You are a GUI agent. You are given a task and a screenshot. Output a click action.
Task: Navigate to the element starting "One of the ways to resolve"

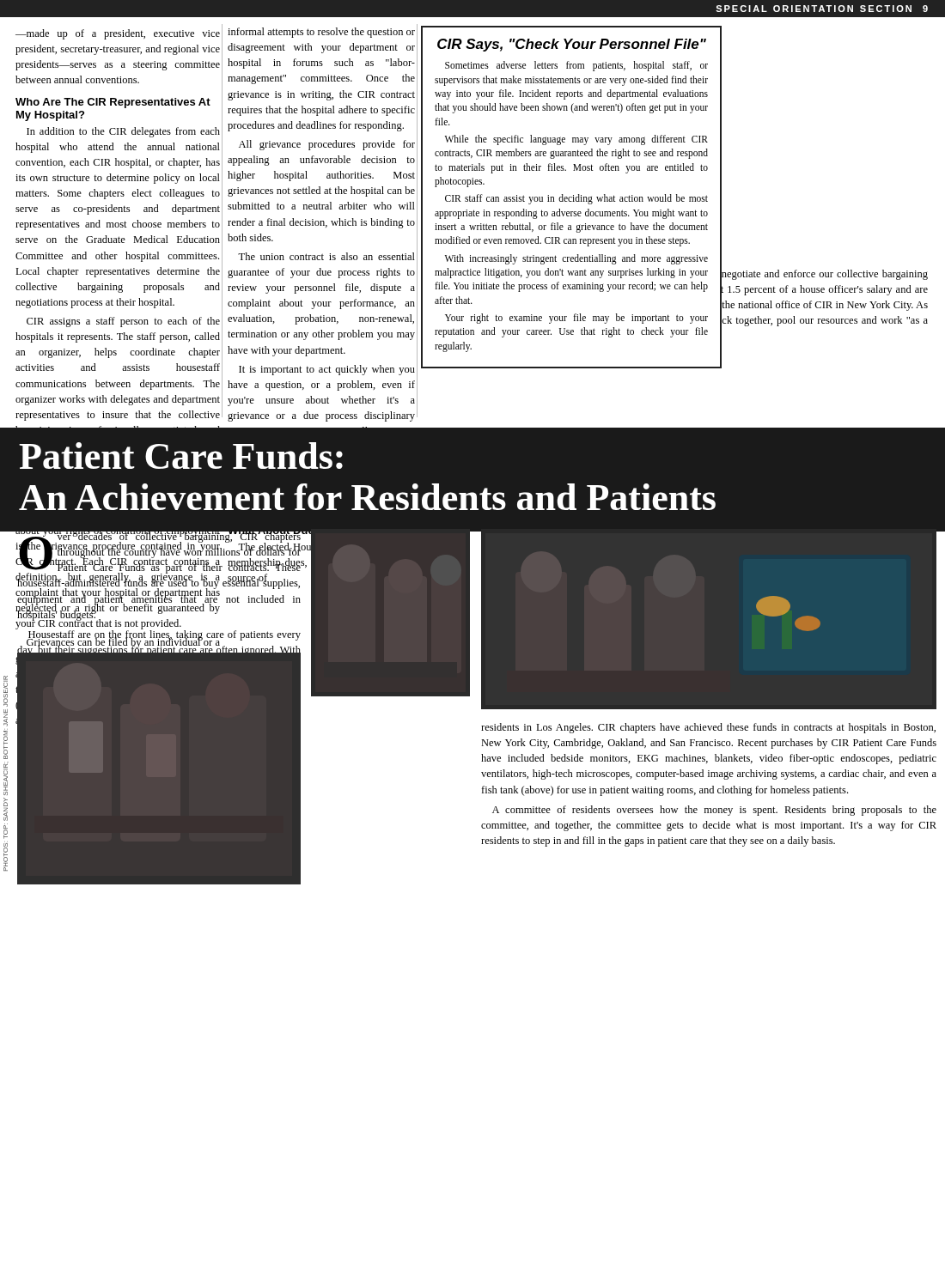pos(118,627)
